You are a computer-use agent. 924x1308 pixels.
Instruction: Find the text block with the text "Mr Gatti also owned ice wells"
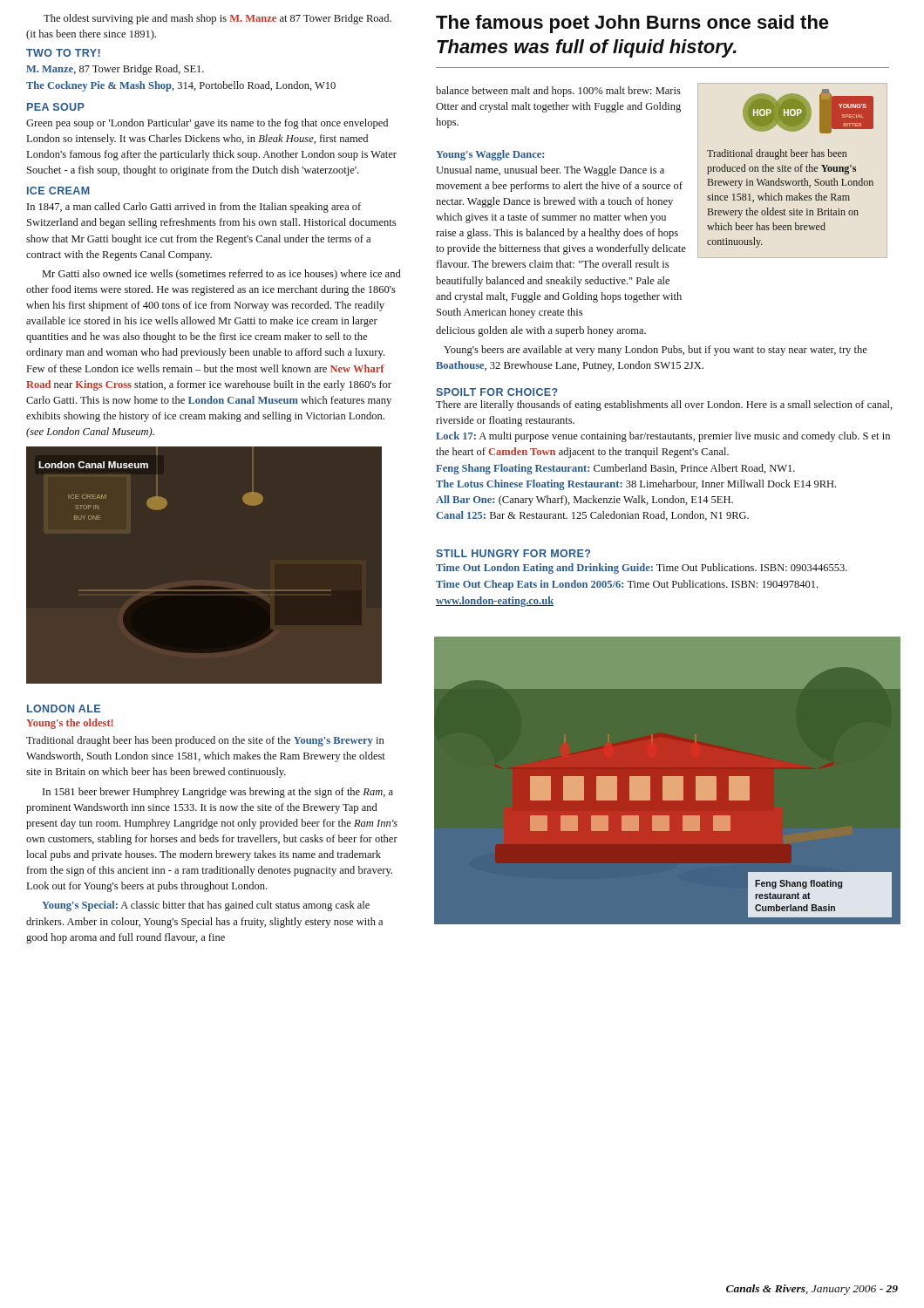pyautogui.click(x=213, y=353)
